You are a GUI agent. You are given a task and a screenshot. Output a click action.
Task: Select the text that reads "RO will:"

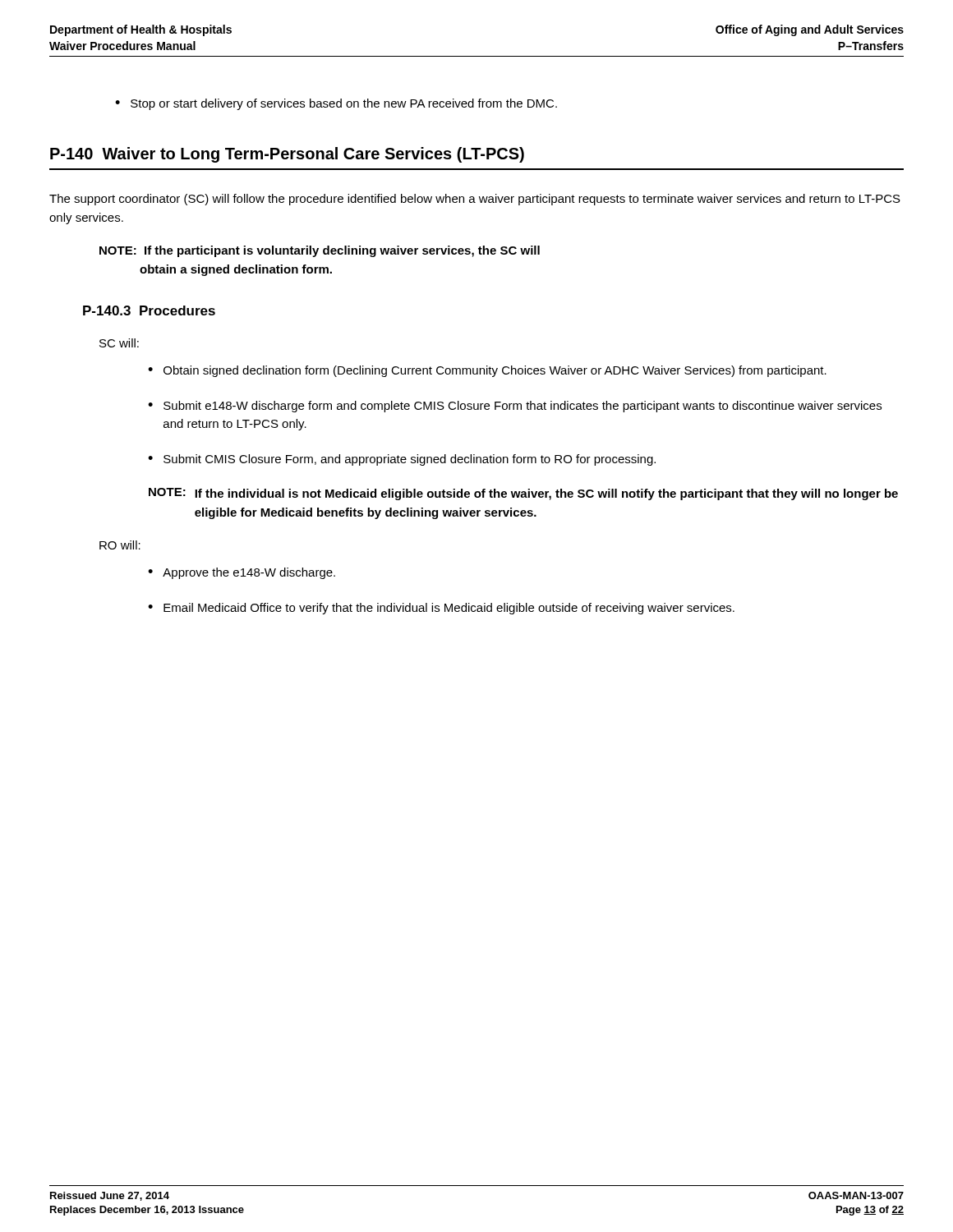click(x=120, y=545)
